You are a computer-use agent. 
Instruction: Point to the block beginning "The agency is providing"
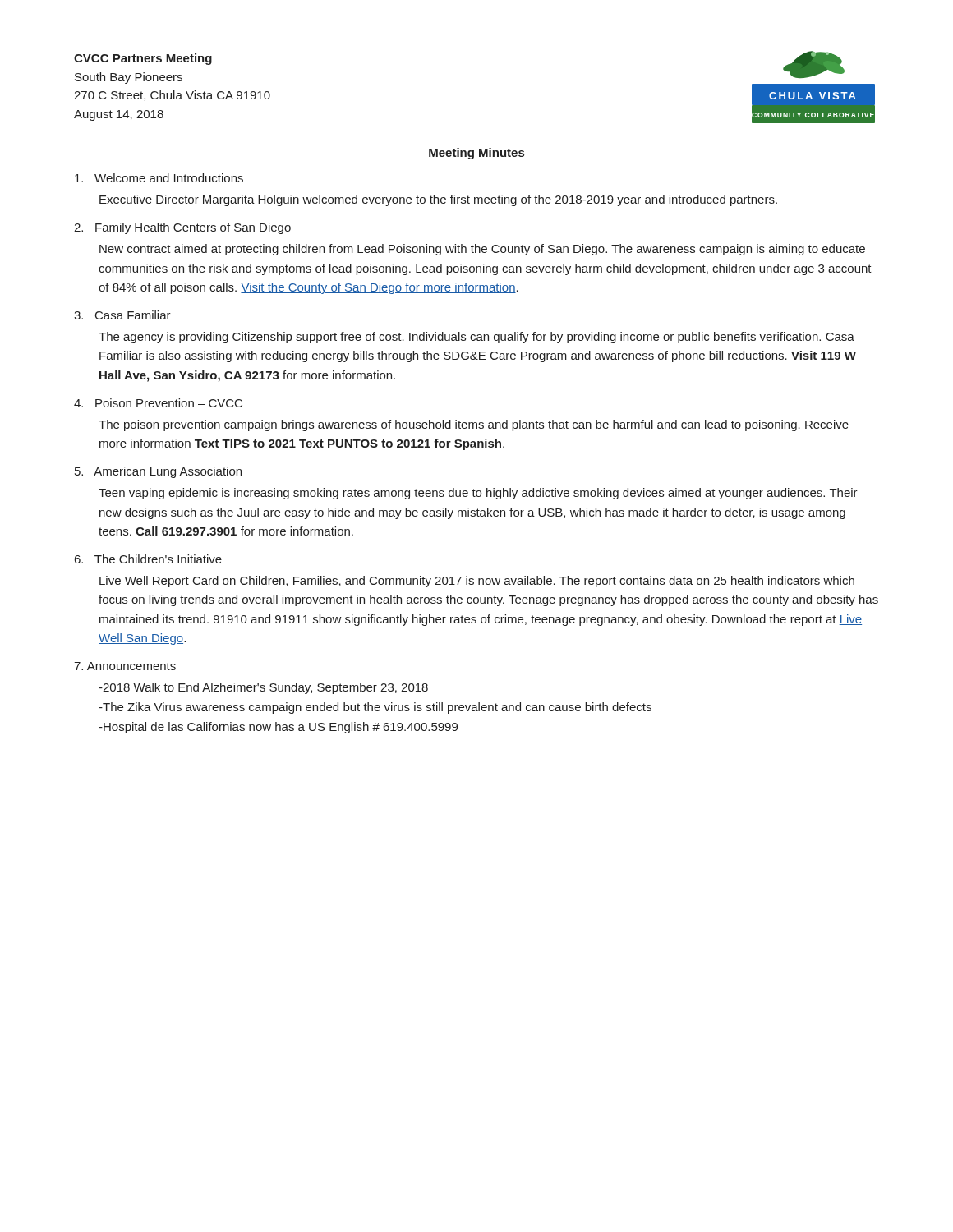tap(477, 355)
